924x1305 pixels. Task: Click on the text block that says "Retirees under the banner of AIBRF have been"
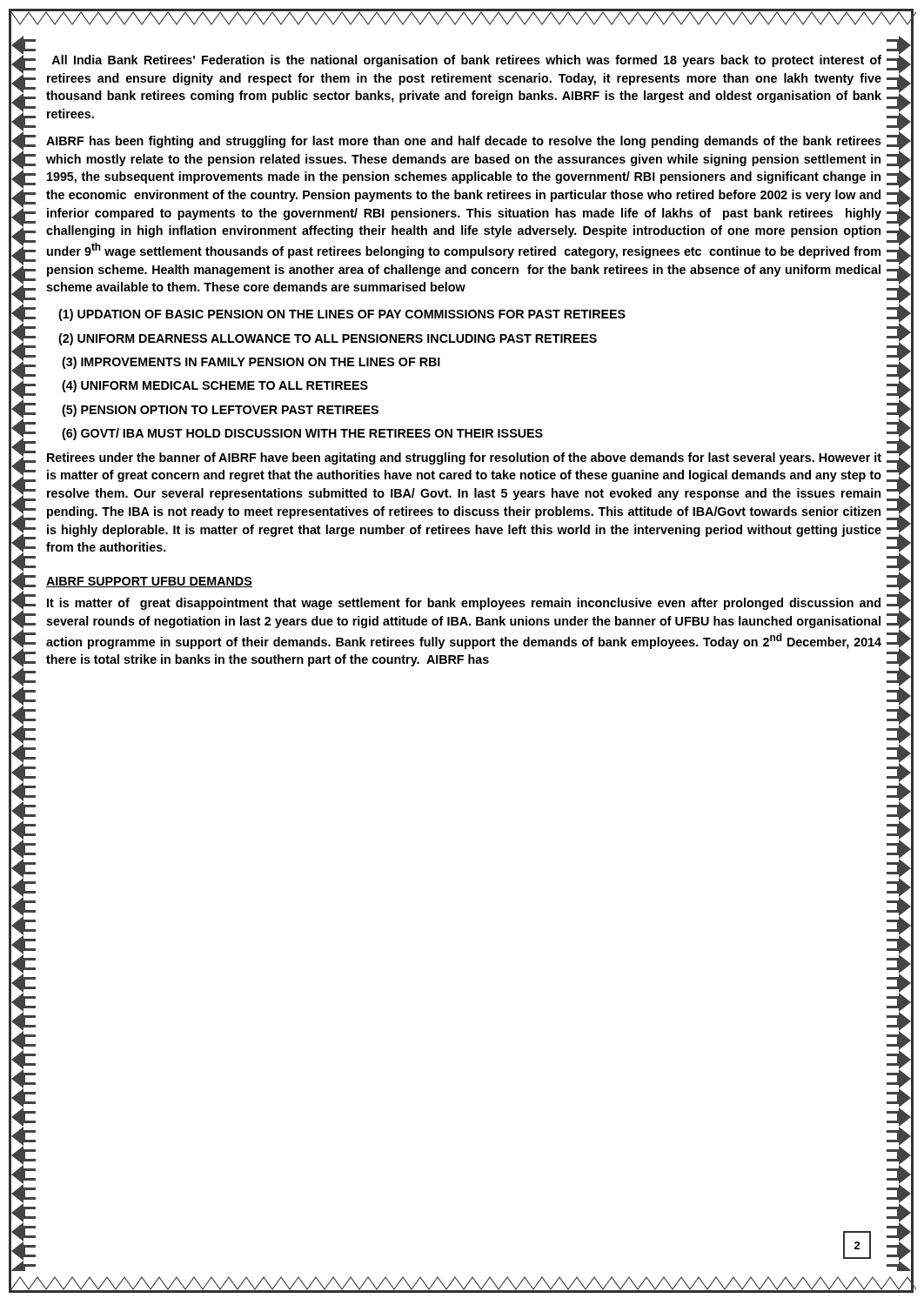464,502
